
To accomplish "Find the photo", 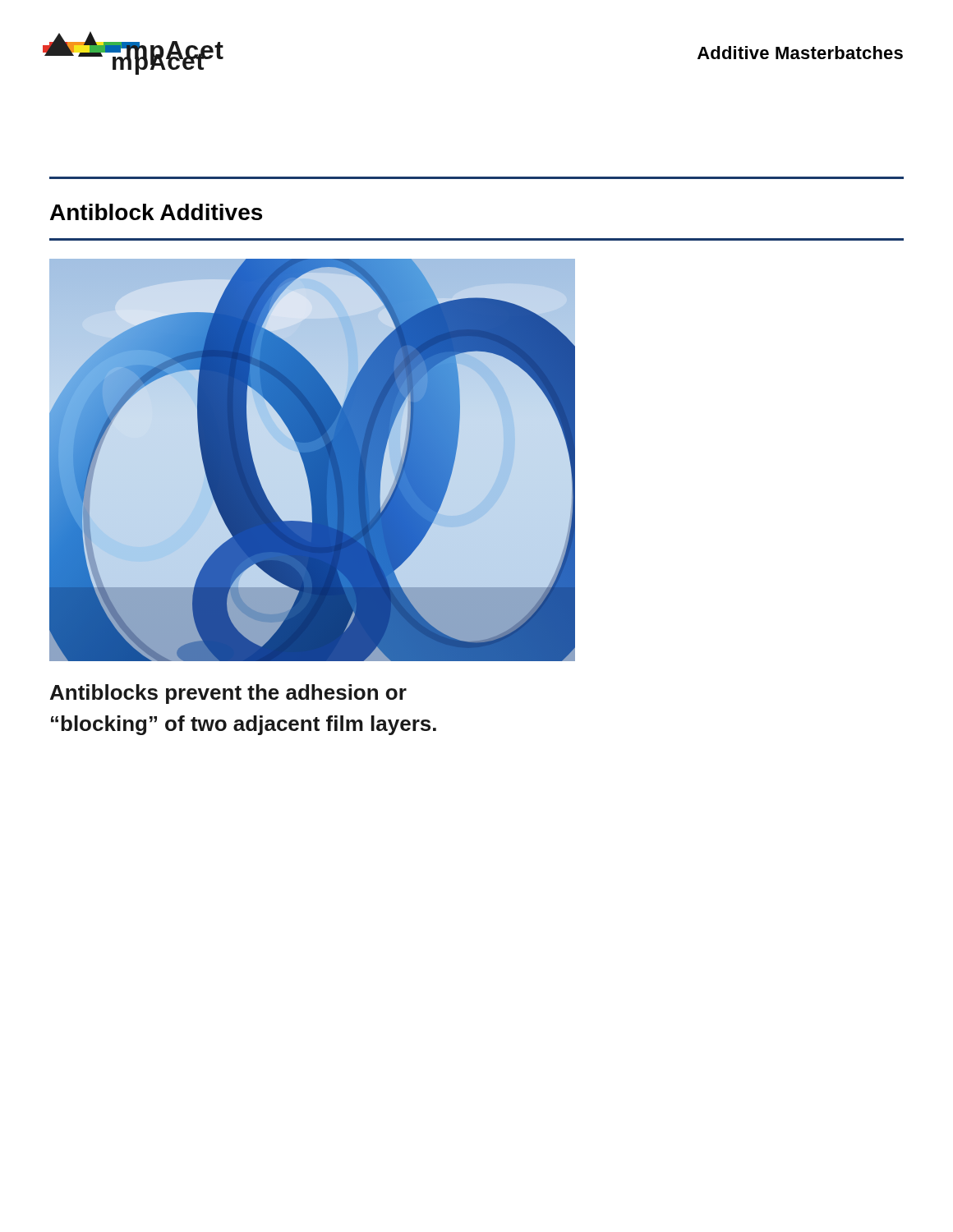I will pyautogui.click(x=312, y=460).
